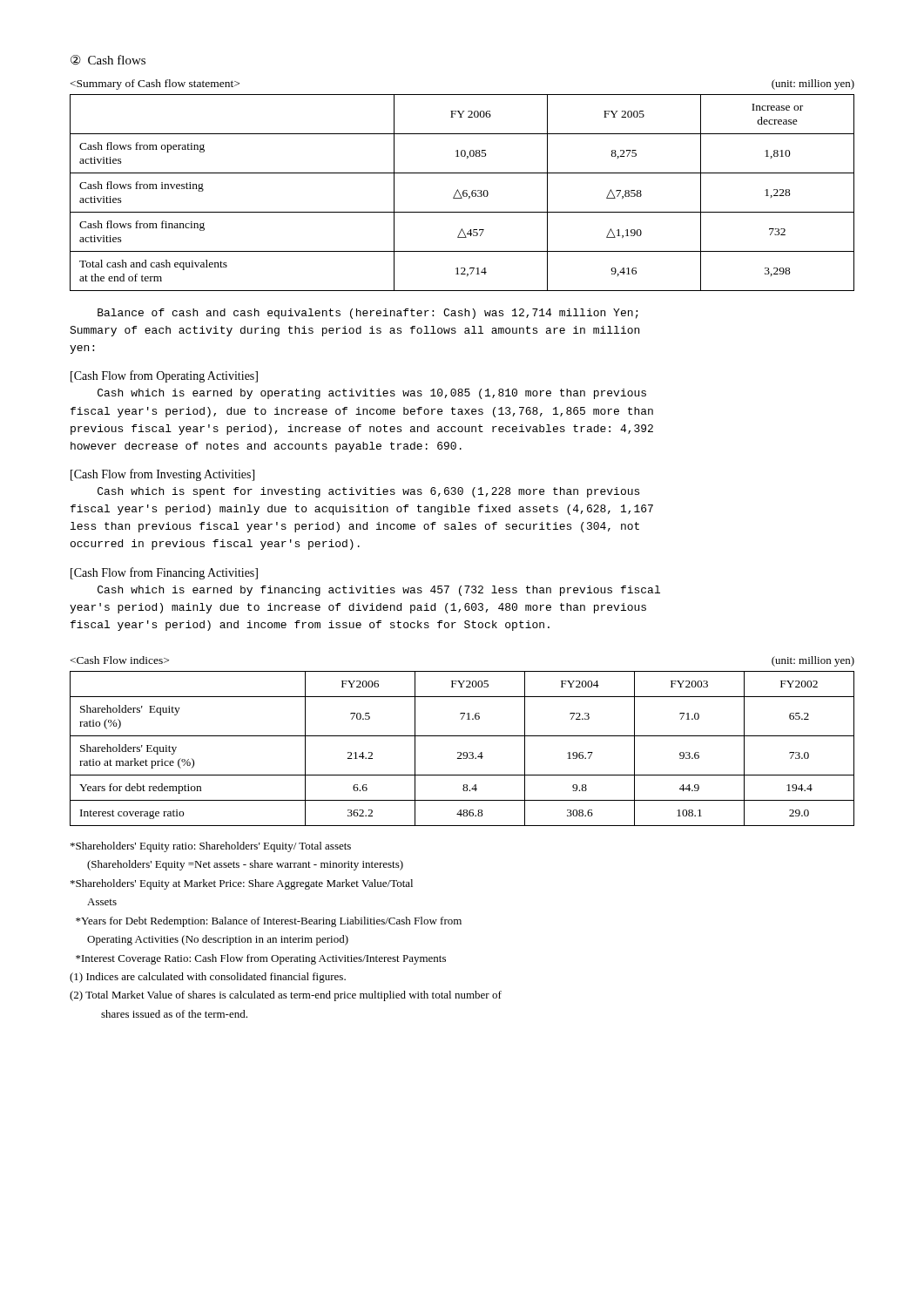This screenshot has width=924, height=1307.
Task: Locate the element starting "Balance of cash"
Action: pos(355,331)
